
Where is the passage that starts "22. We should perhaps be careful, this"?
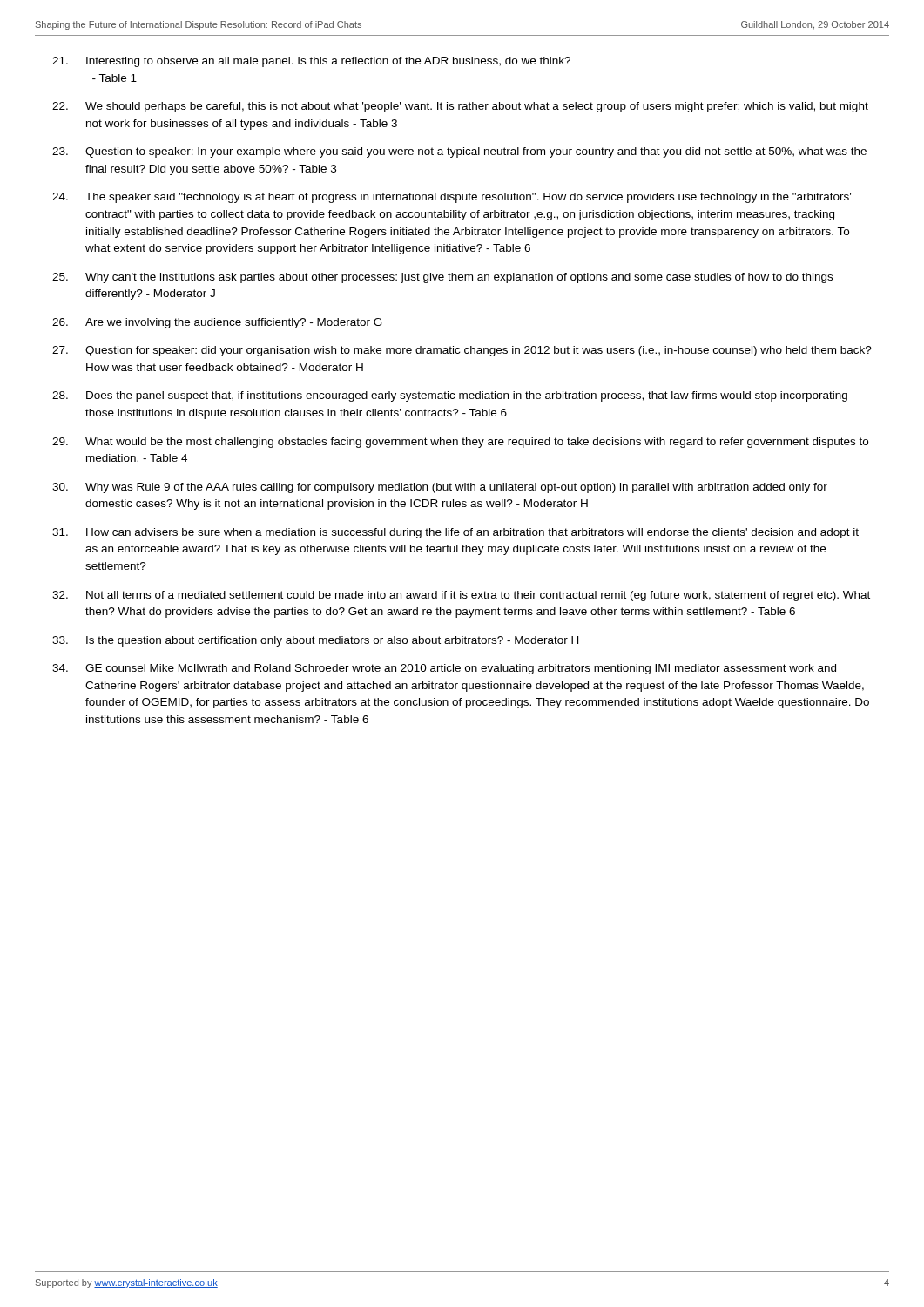point(462,115)
